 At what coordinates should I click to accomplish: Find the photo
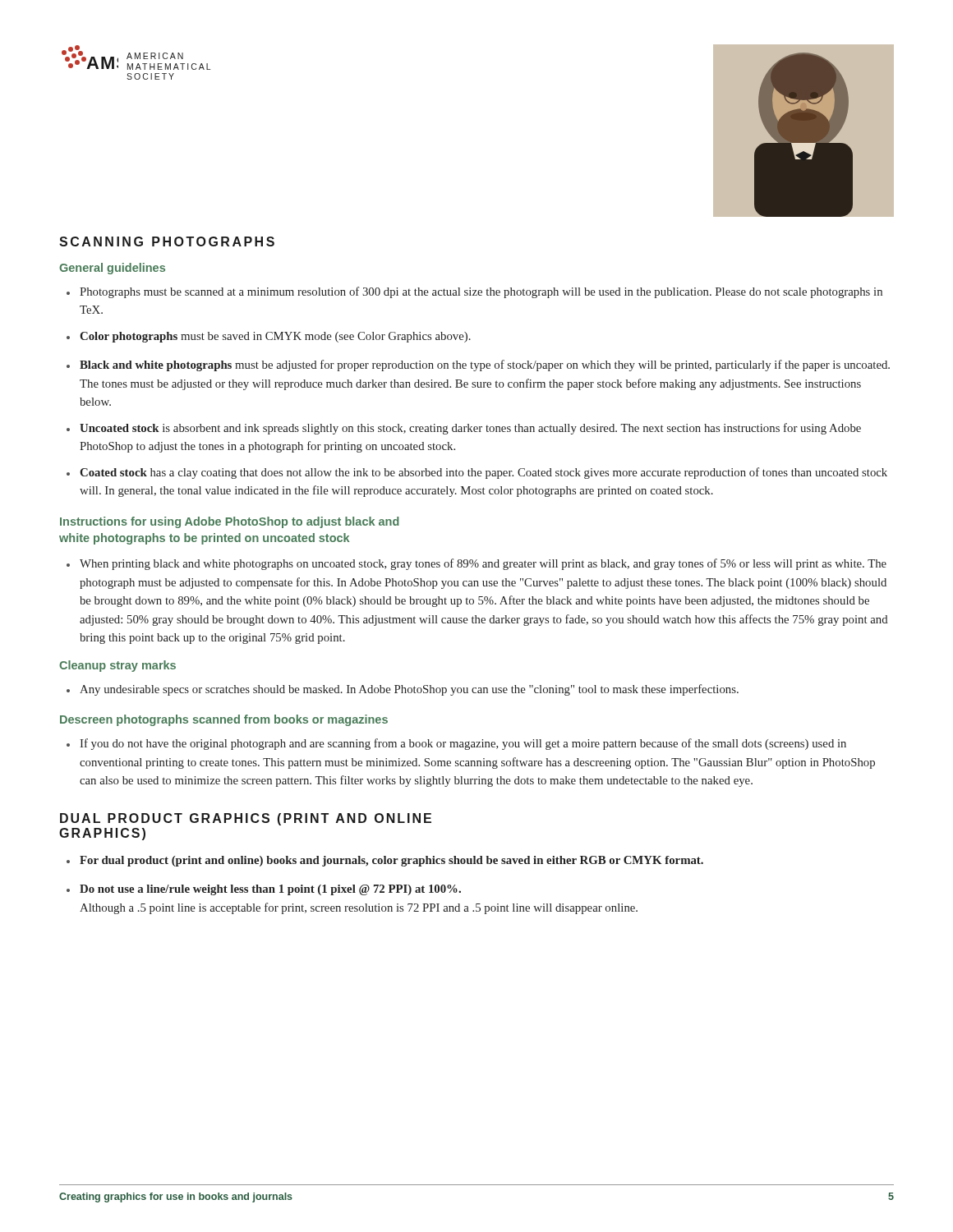coord(803,131)
